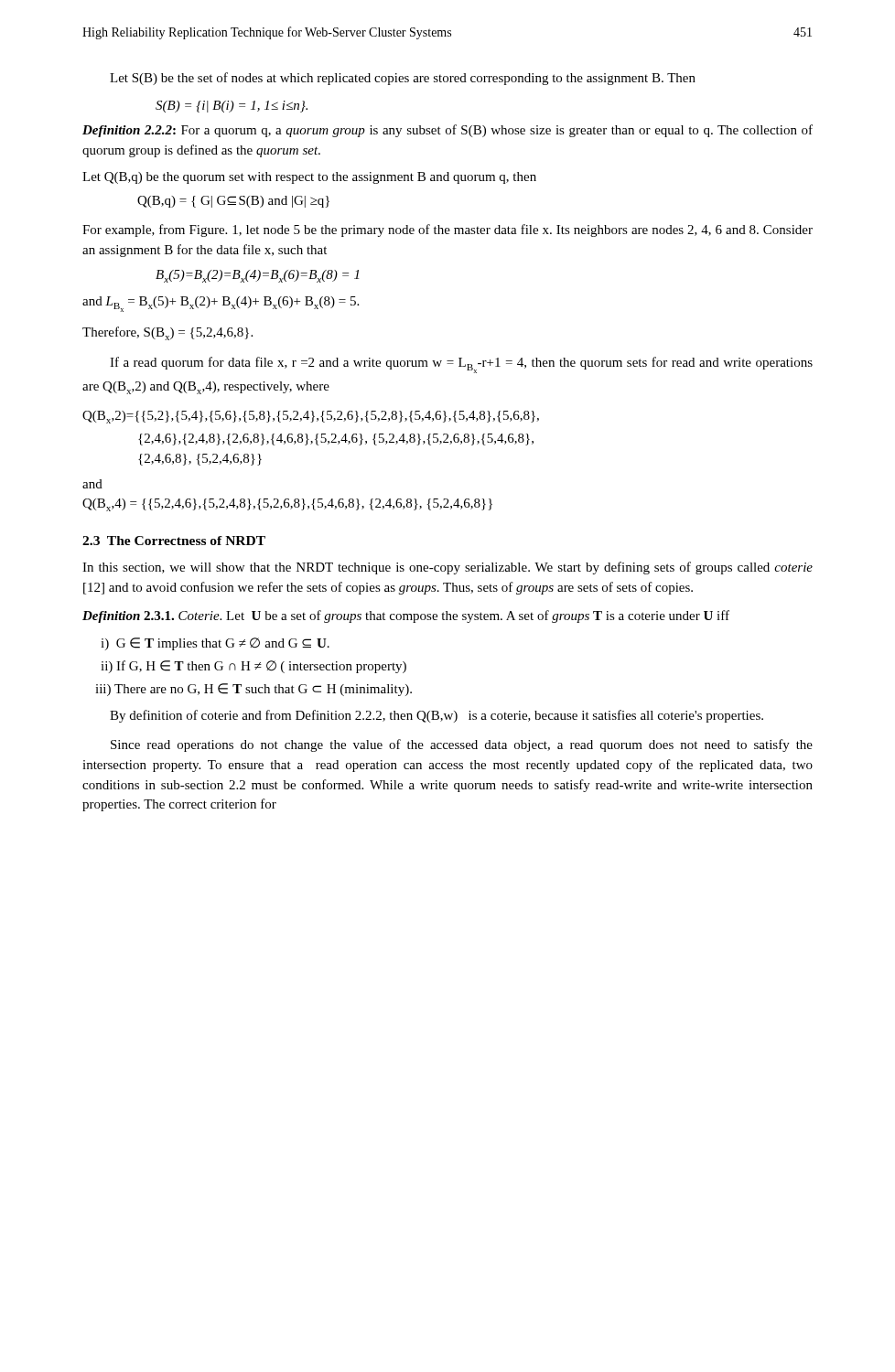Click on the text block containing "Since read operations do not change the"
895x1372 pixels.
pos(448,775)
